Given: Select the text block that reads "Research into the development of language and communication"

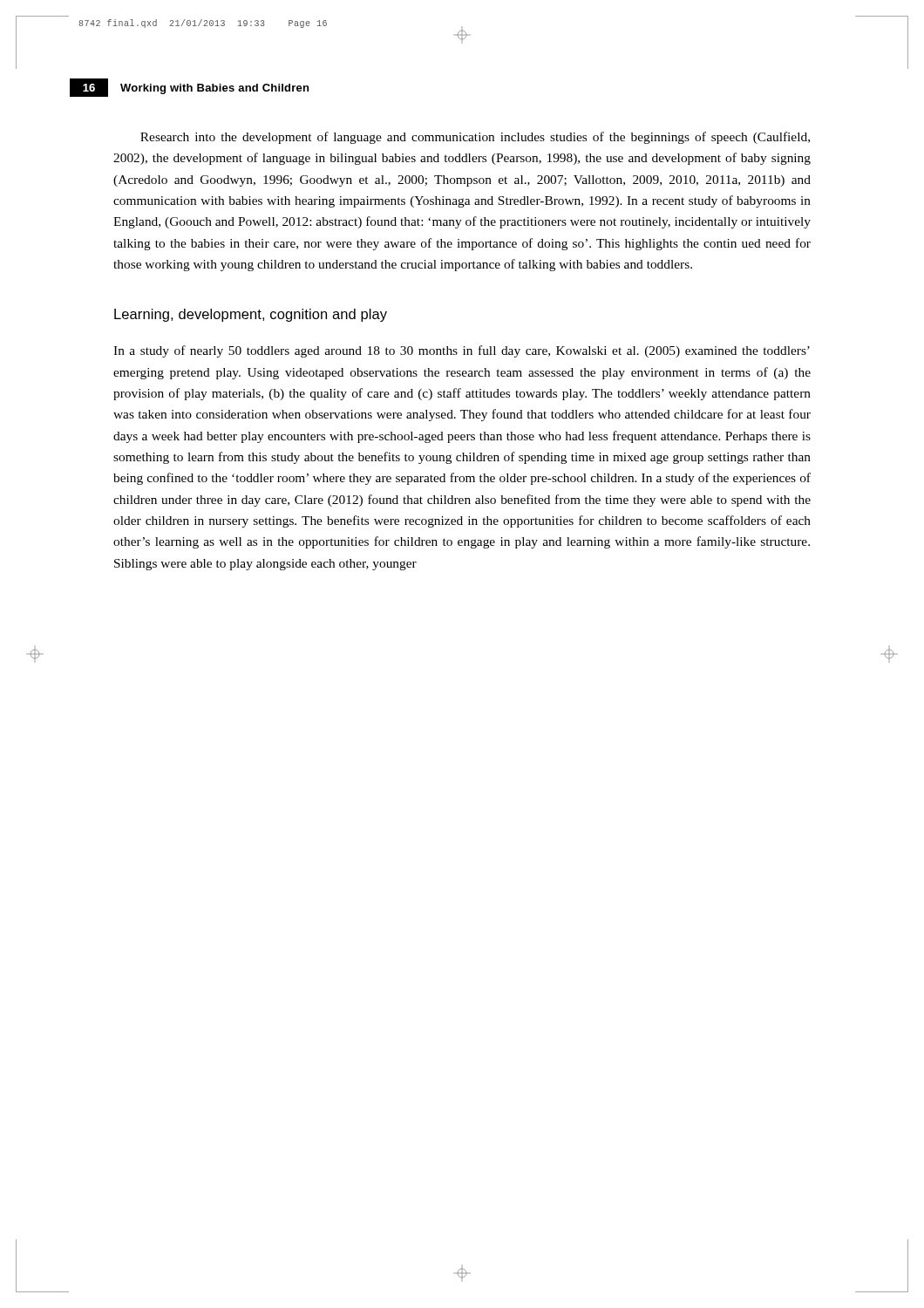Looking at the screenshot, I should coord(462,201).
